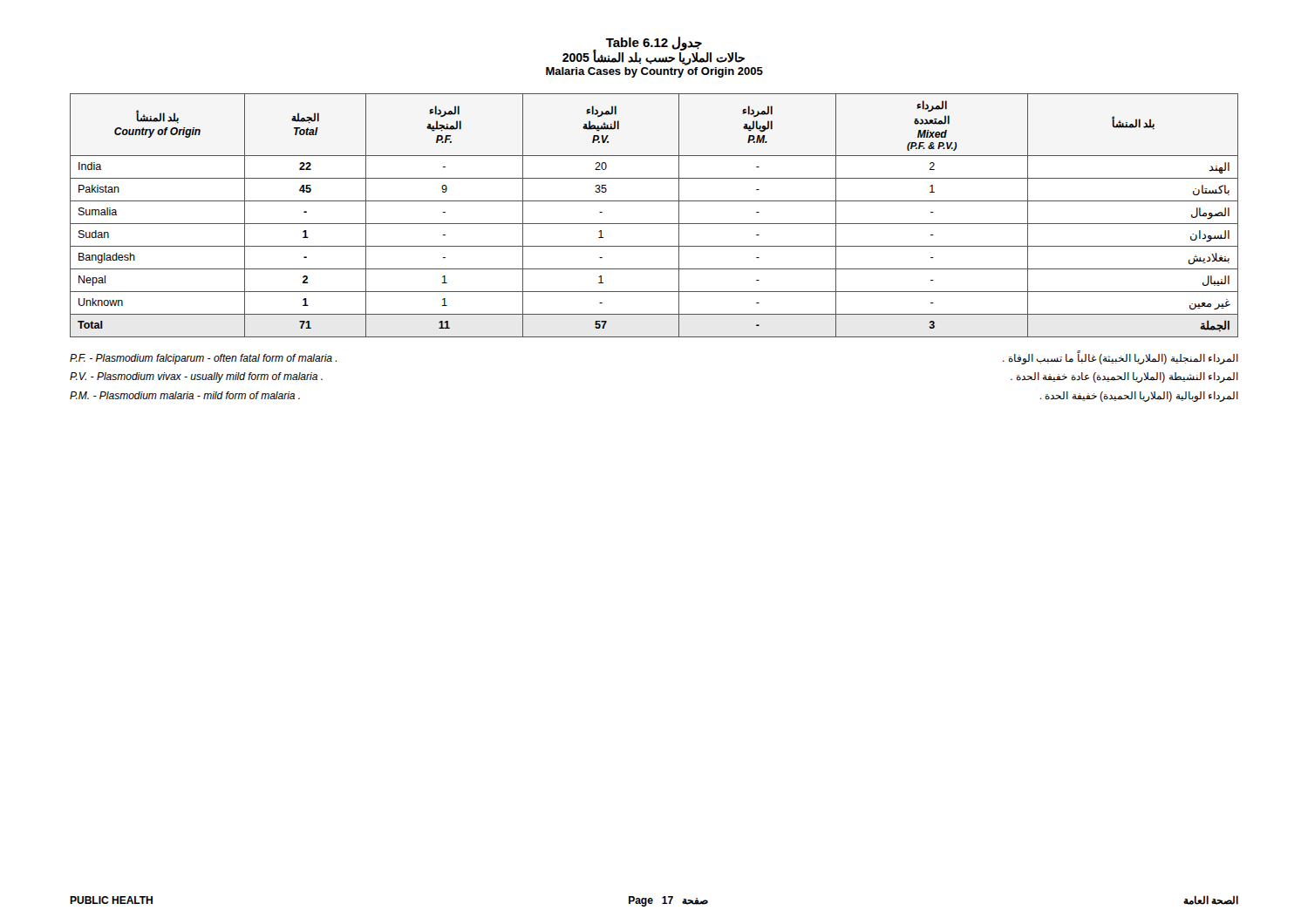Select the footnote with the text "P.F. - Plasmodium falciparum - often"
Screen dimensions: 924x1308
tap(204, 358)
